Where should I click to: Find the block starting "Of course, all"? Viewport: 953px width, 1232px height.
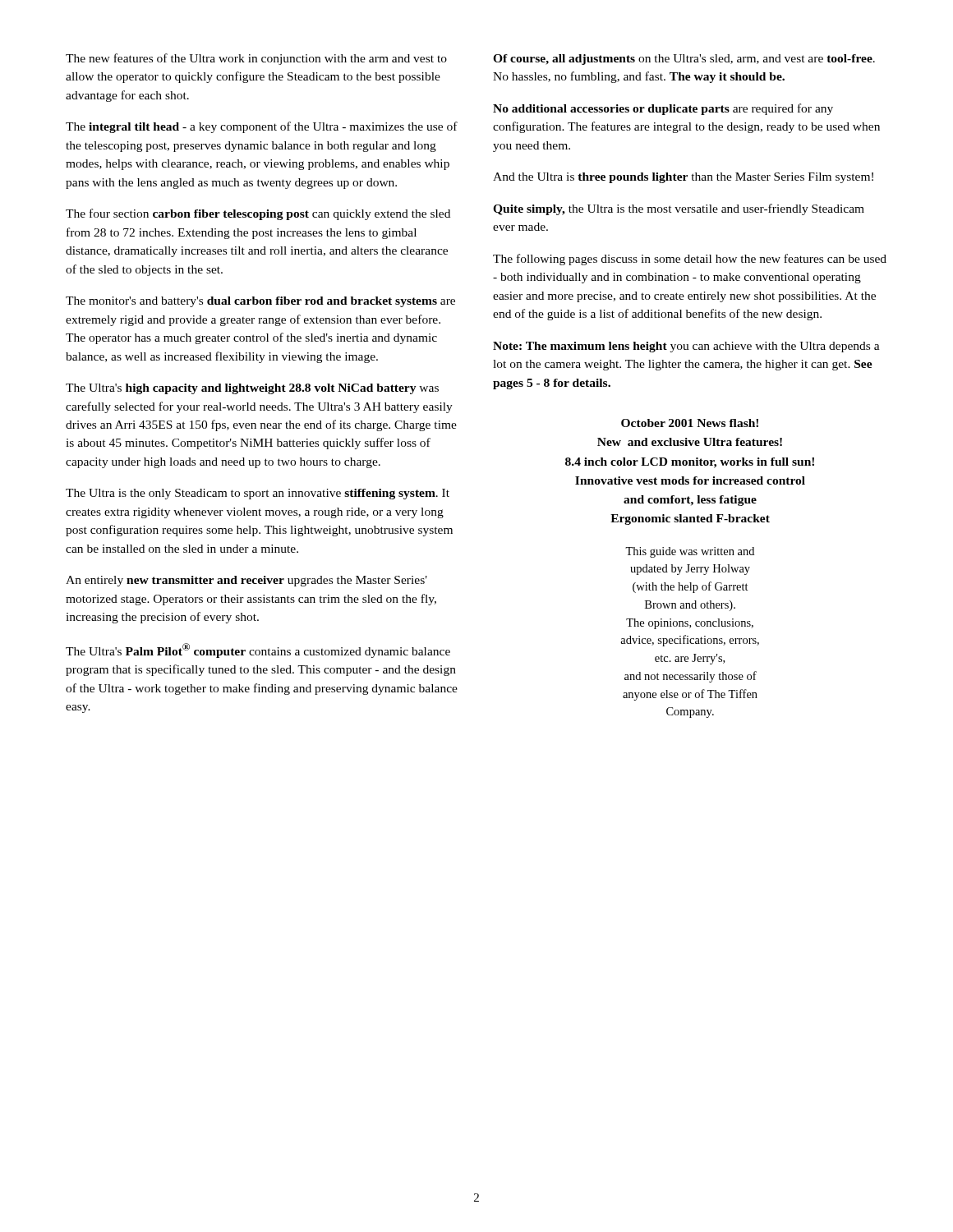coord(684,67)
